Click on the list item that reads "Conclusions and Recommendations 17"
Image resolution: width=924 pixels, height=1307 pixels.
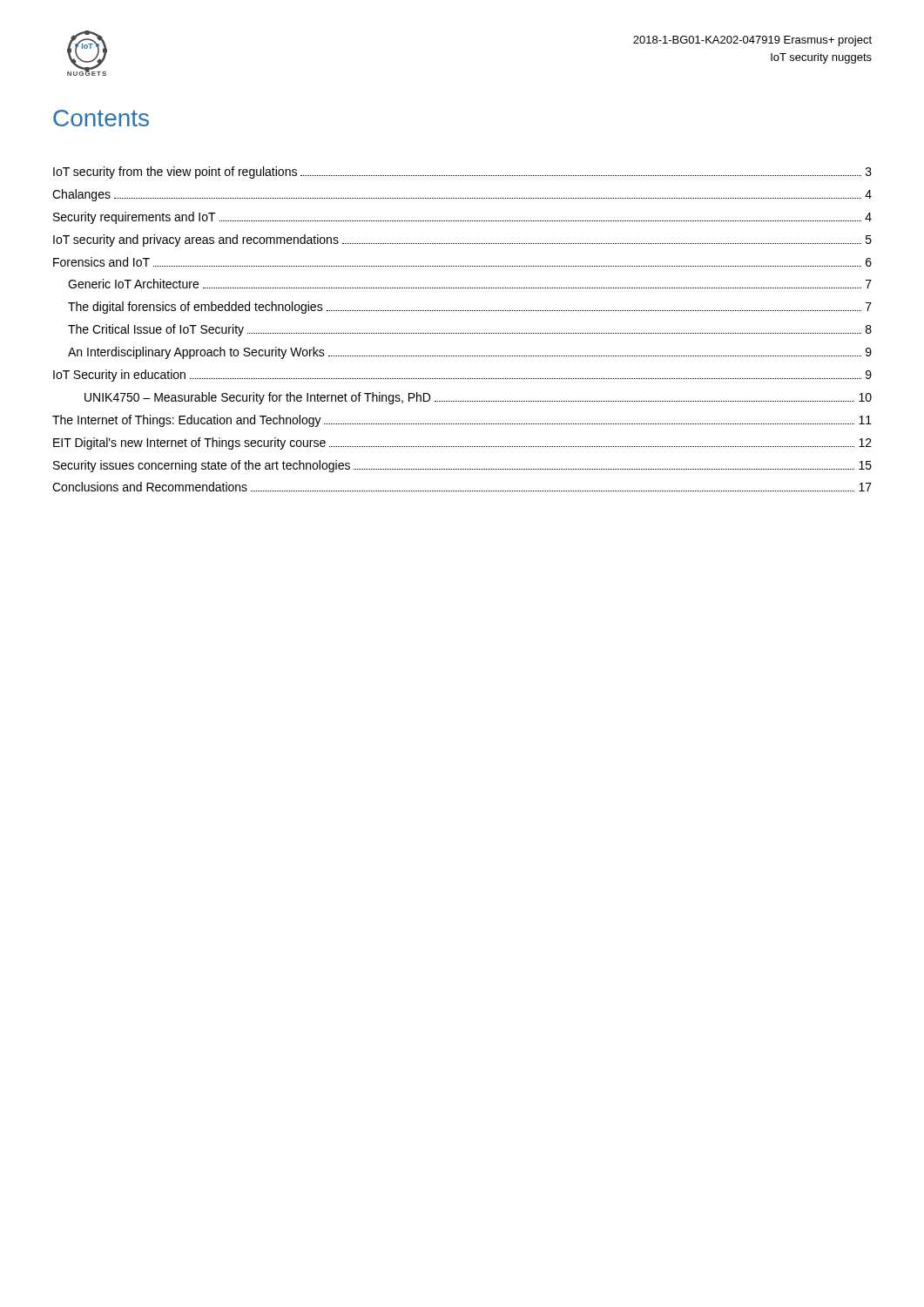pyautogui.click(x=462, y=488)
